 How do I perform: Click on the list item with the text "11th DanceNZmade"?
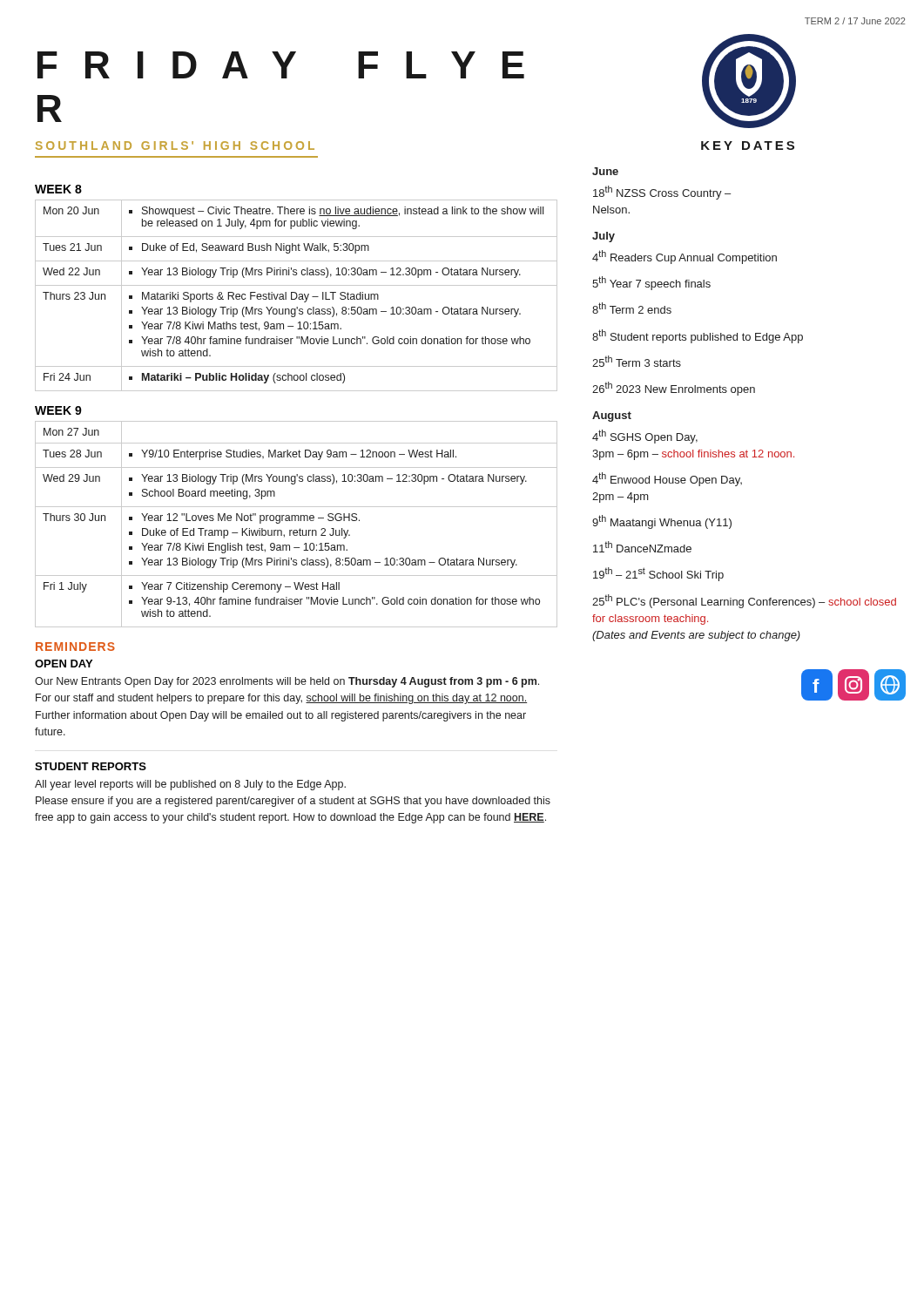(642, 548)
